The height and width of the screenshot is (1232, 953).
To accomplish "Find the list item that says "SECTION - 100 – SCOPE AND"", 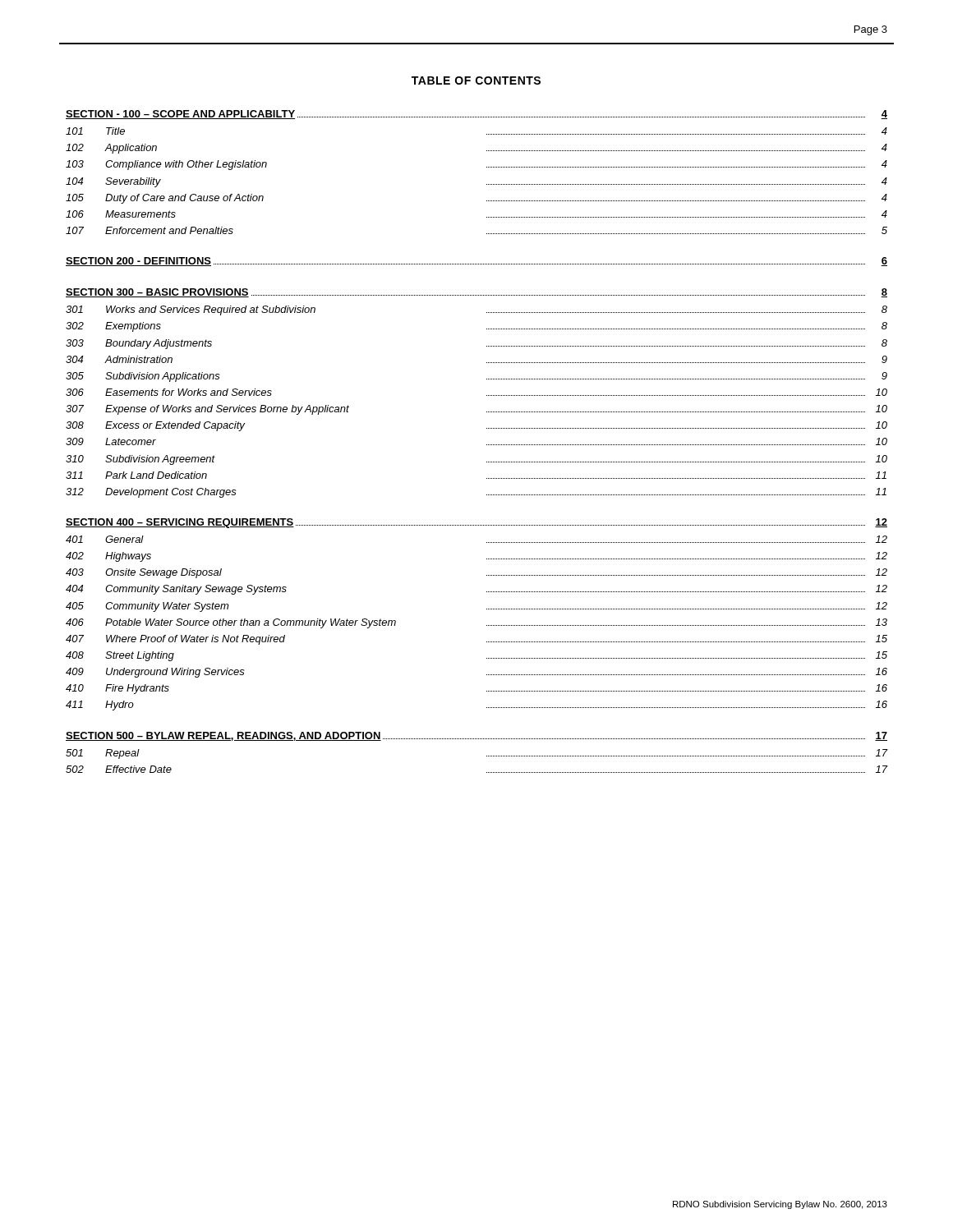I will coord(476,114).
